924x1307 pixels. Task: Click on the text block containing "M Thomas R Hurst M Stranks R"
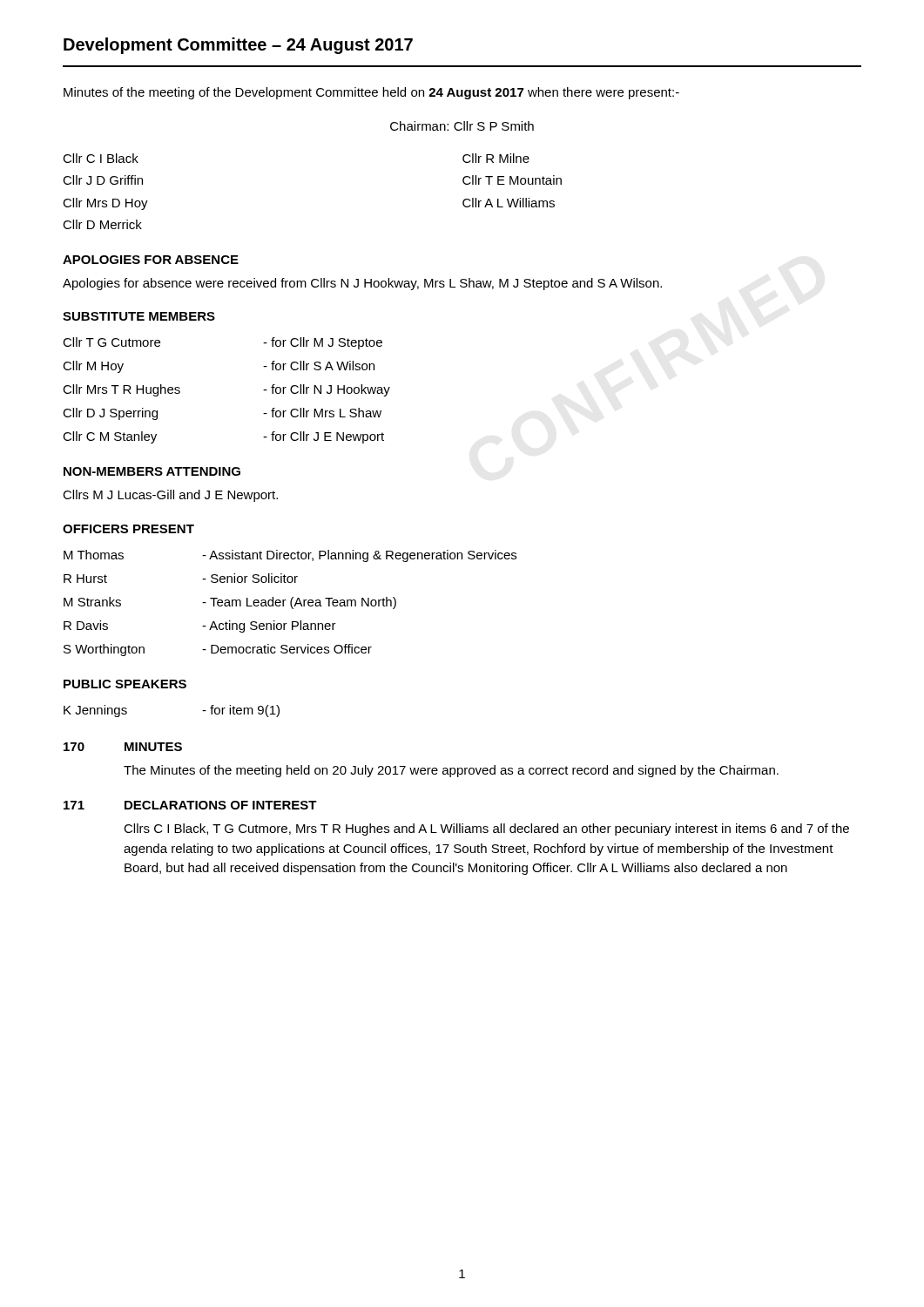290,556
